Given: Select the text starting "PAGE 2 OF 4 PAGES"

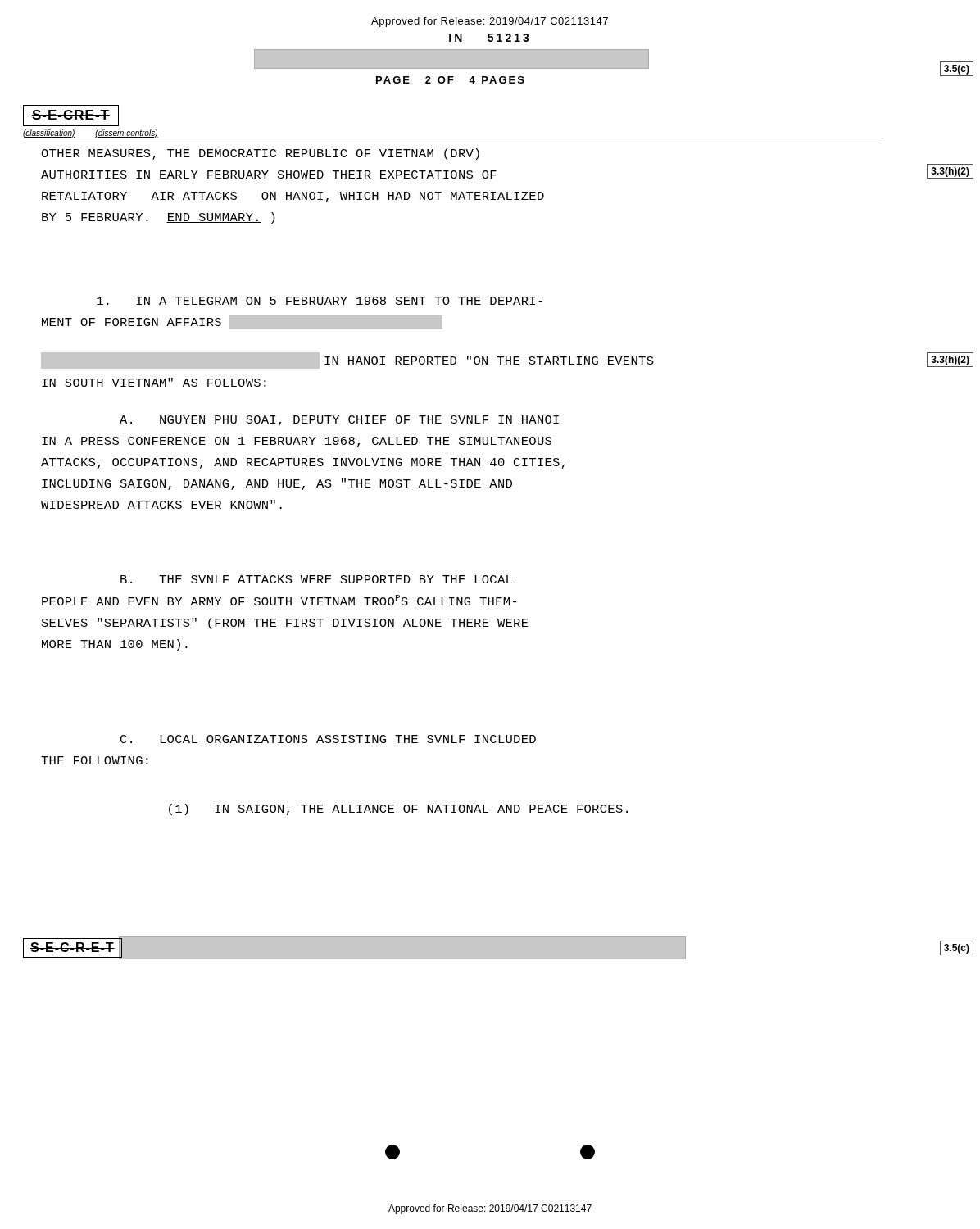Looking at the screenshot, I should (x=451, y=80).
